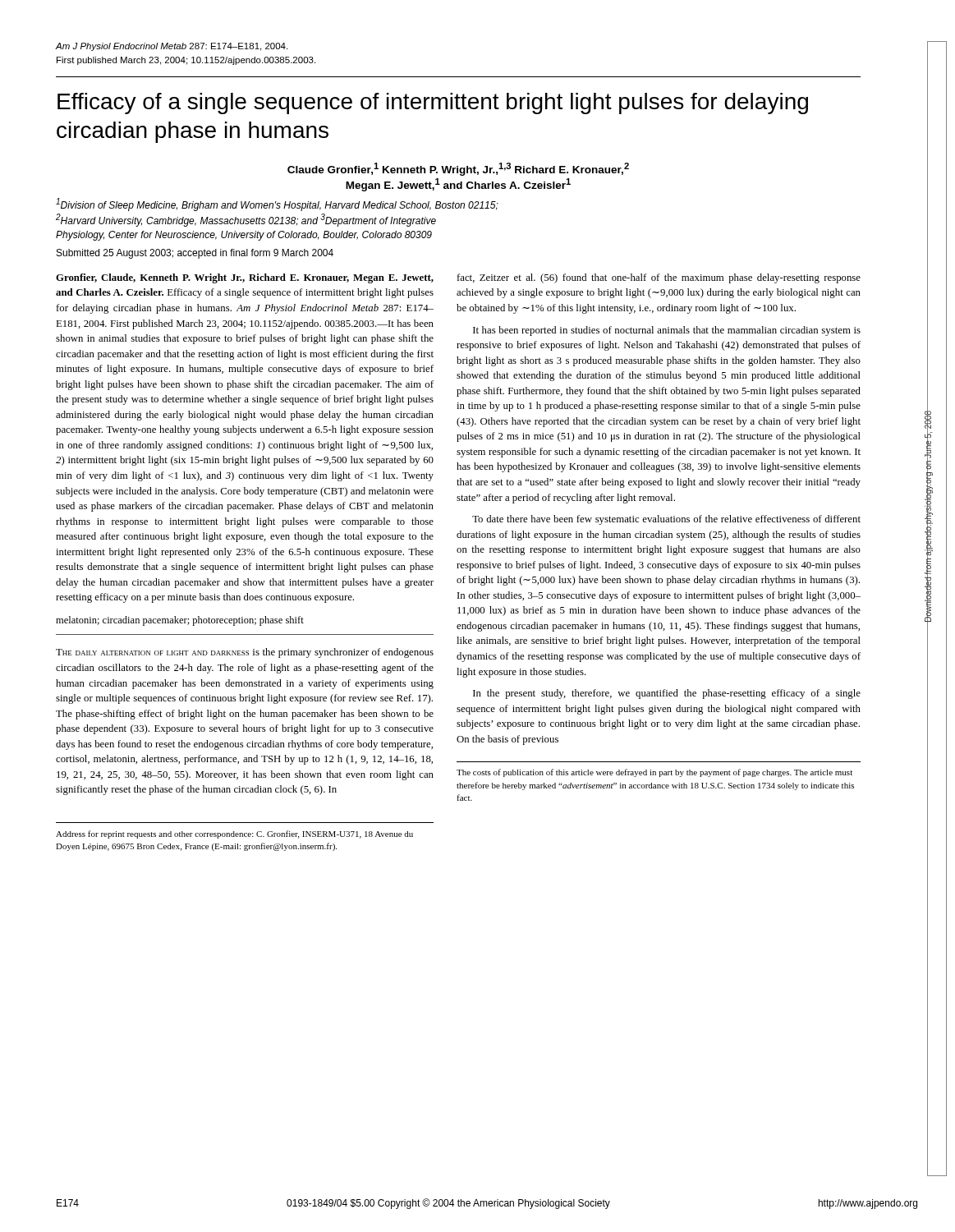
Task: Where is the passage that starts "fact, Zeitzer et al."?
Action: click(x=659, y=509)
